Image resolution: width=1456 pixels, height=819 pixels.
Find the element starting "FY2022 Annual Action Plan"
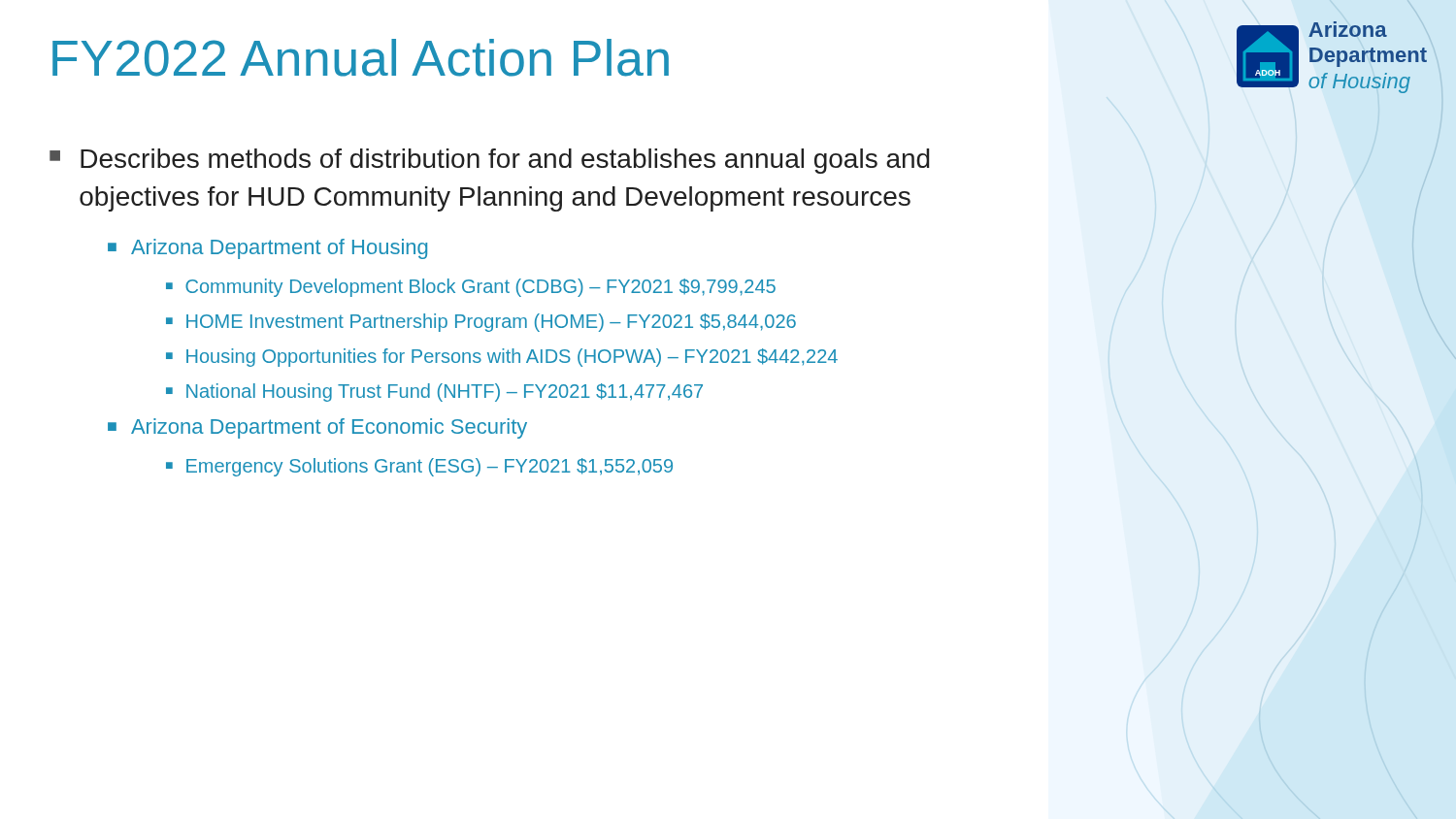(x=360, y=58)
